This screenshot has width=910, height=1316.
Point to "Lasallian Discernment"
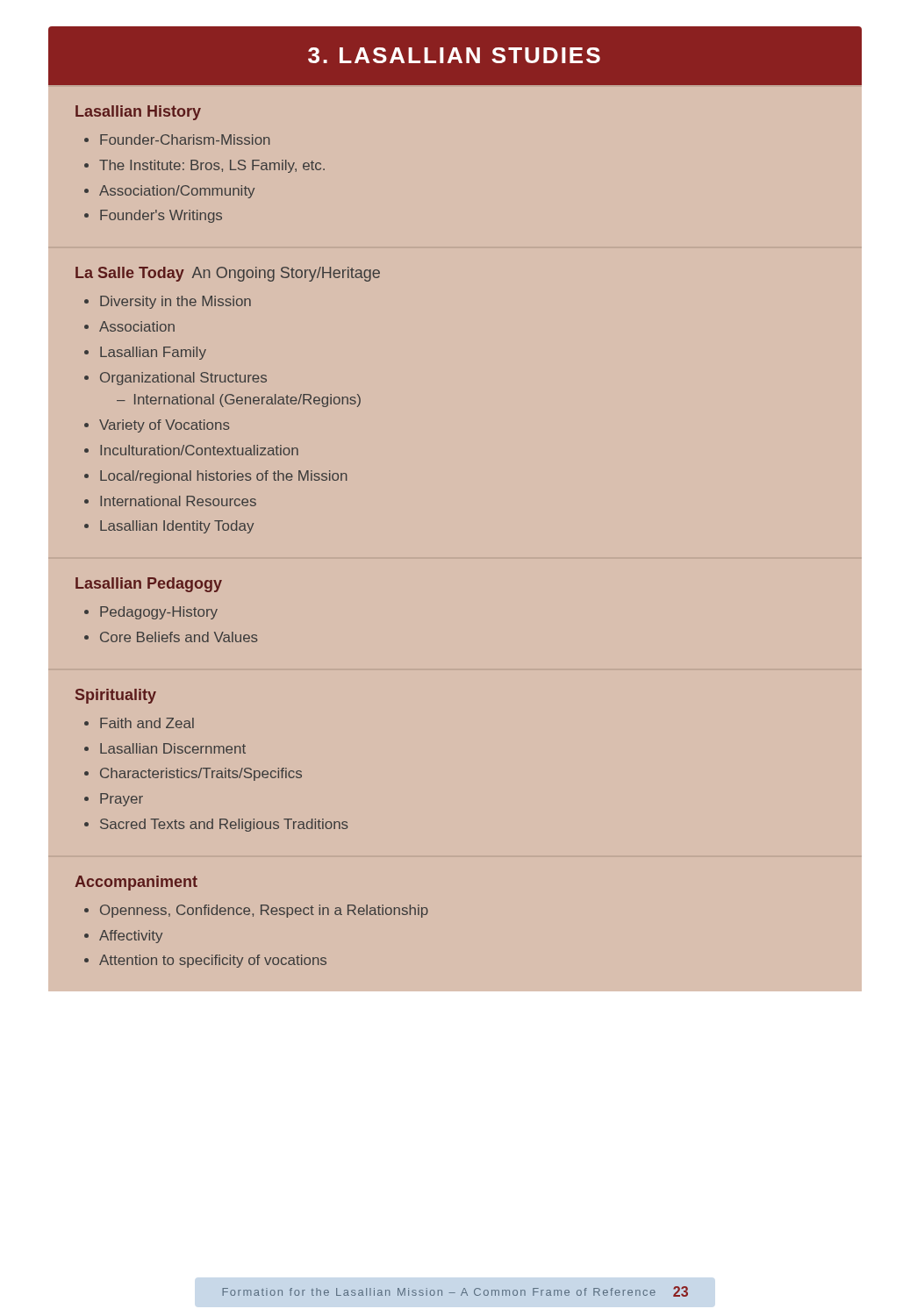(x=173, y=748)
